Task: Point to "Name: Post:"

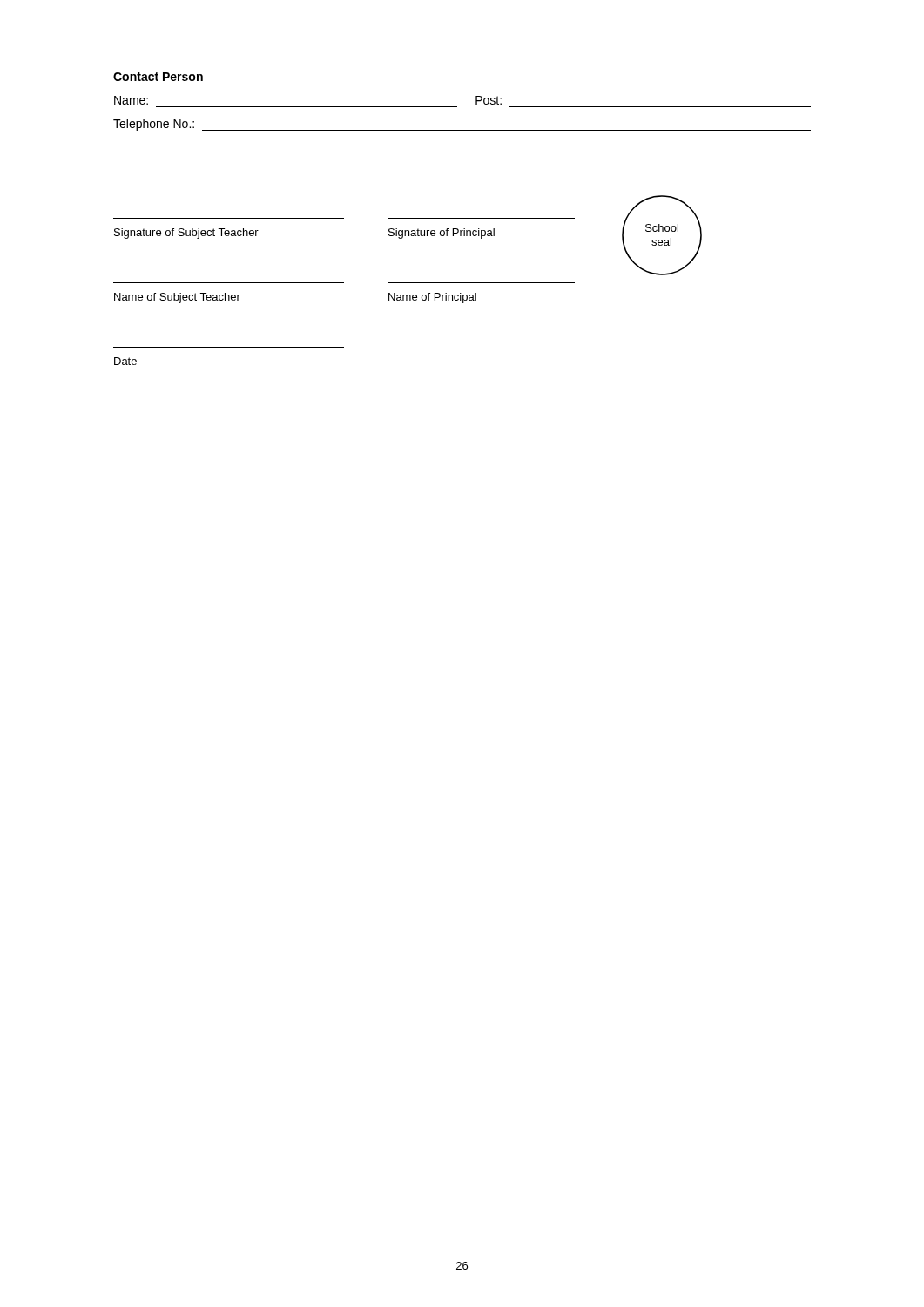Action: click(x=462, y=99)
